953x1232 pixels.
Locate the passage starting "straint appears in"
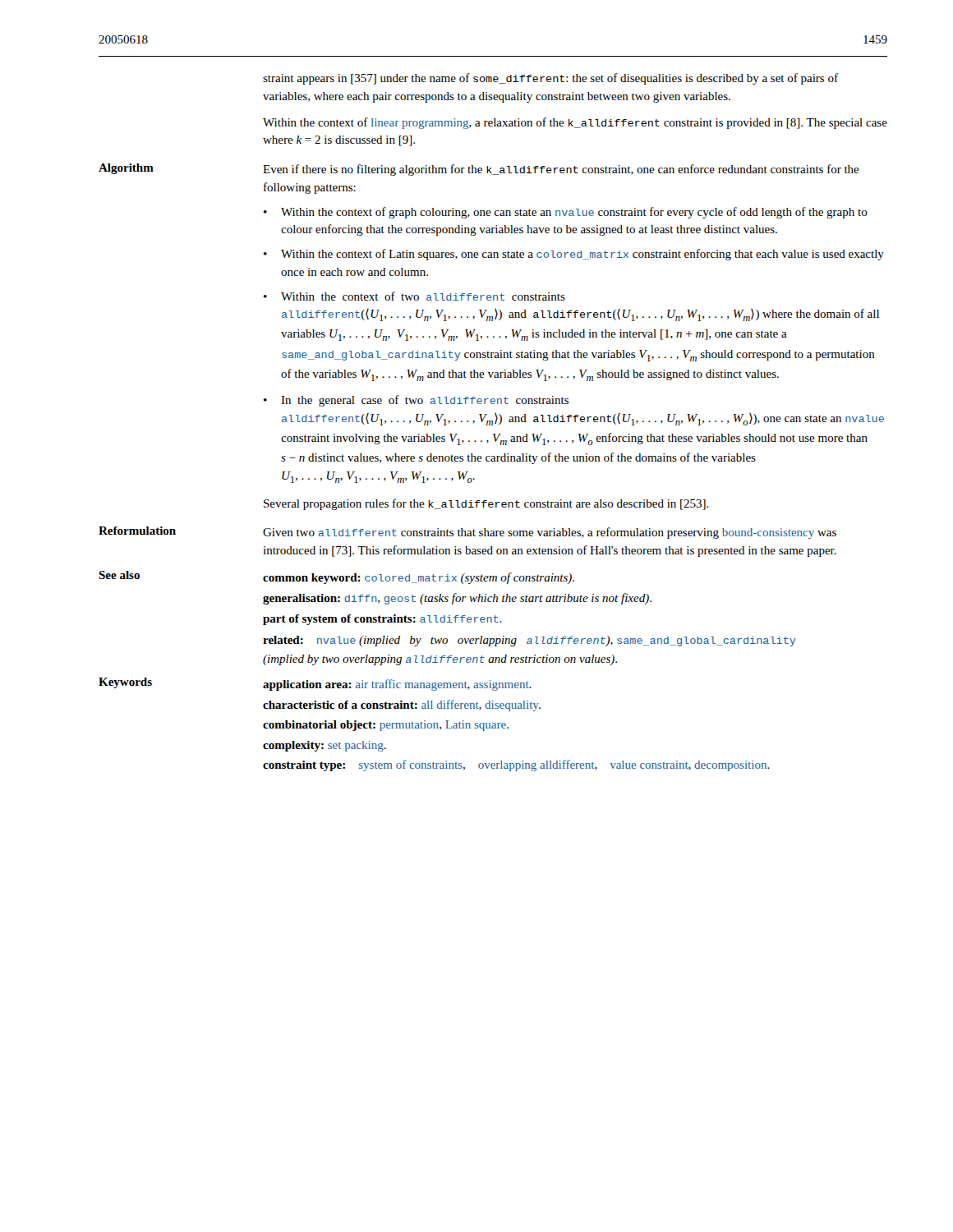point(550,87)
